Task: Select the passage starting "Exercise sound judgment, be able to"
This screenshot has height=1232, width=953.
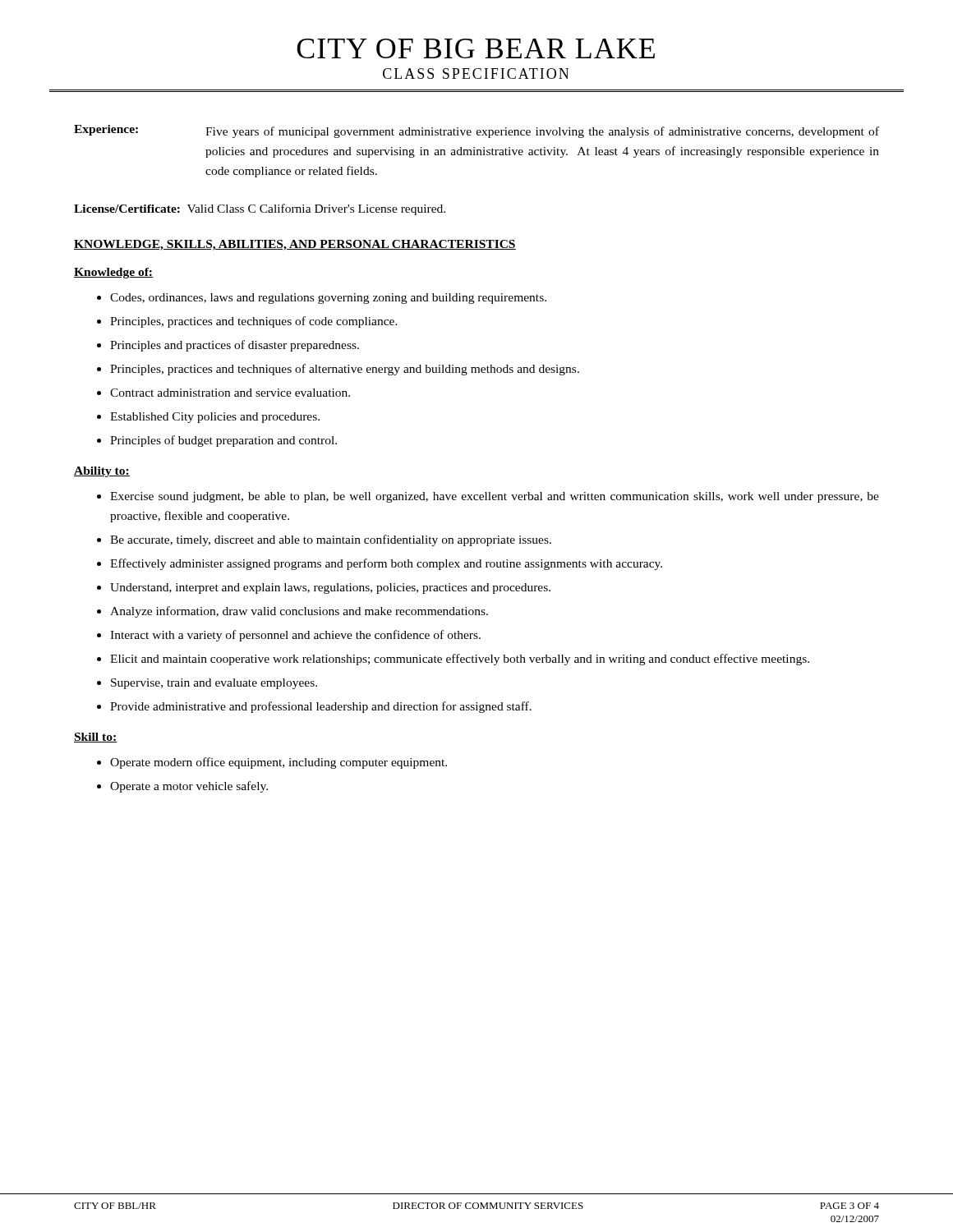Action: [x=495, y=506]
